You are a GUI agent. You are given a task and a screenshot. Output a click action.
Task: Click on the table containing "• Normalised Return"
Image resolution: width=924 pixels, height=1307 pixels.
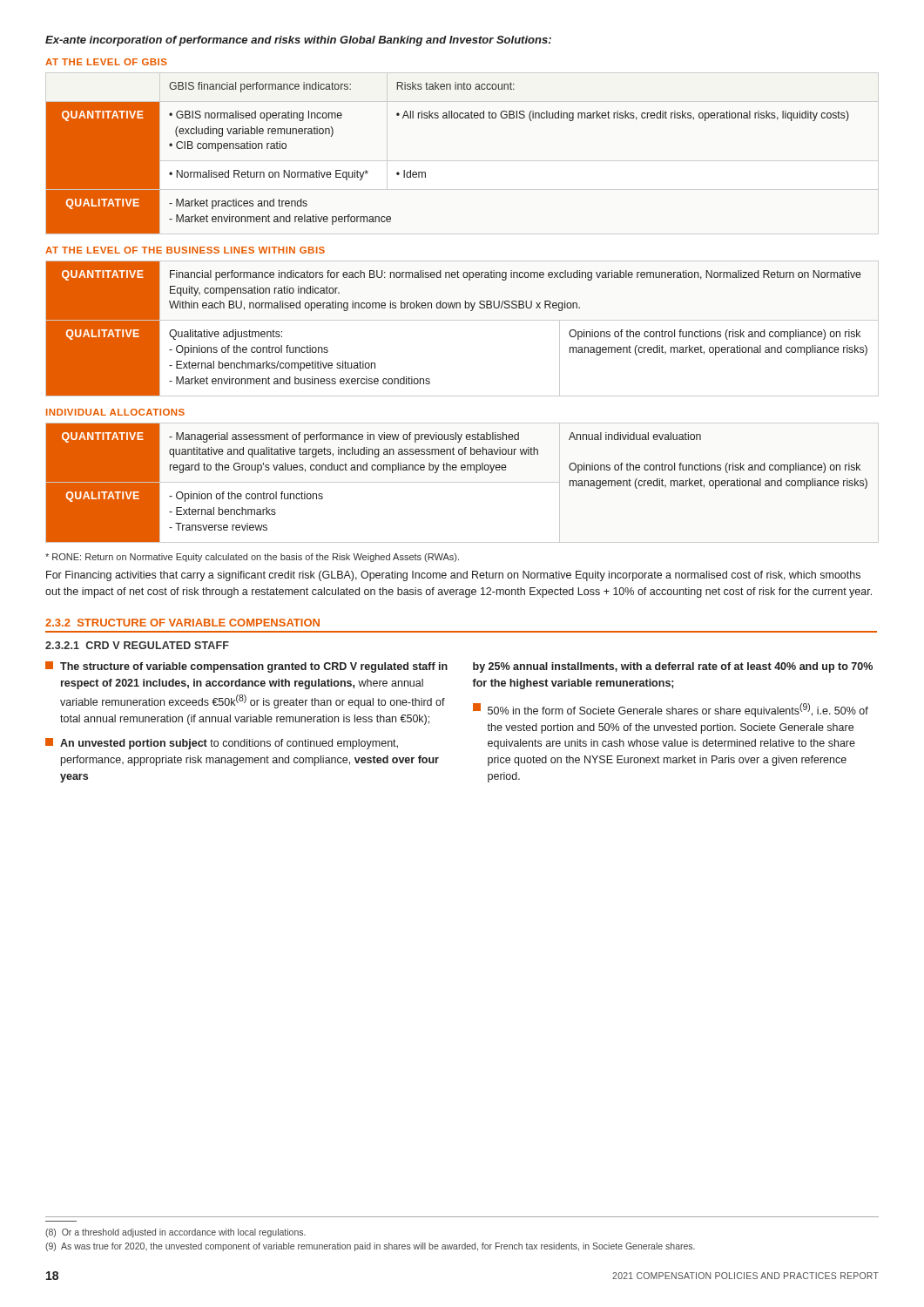coord(462,153)
